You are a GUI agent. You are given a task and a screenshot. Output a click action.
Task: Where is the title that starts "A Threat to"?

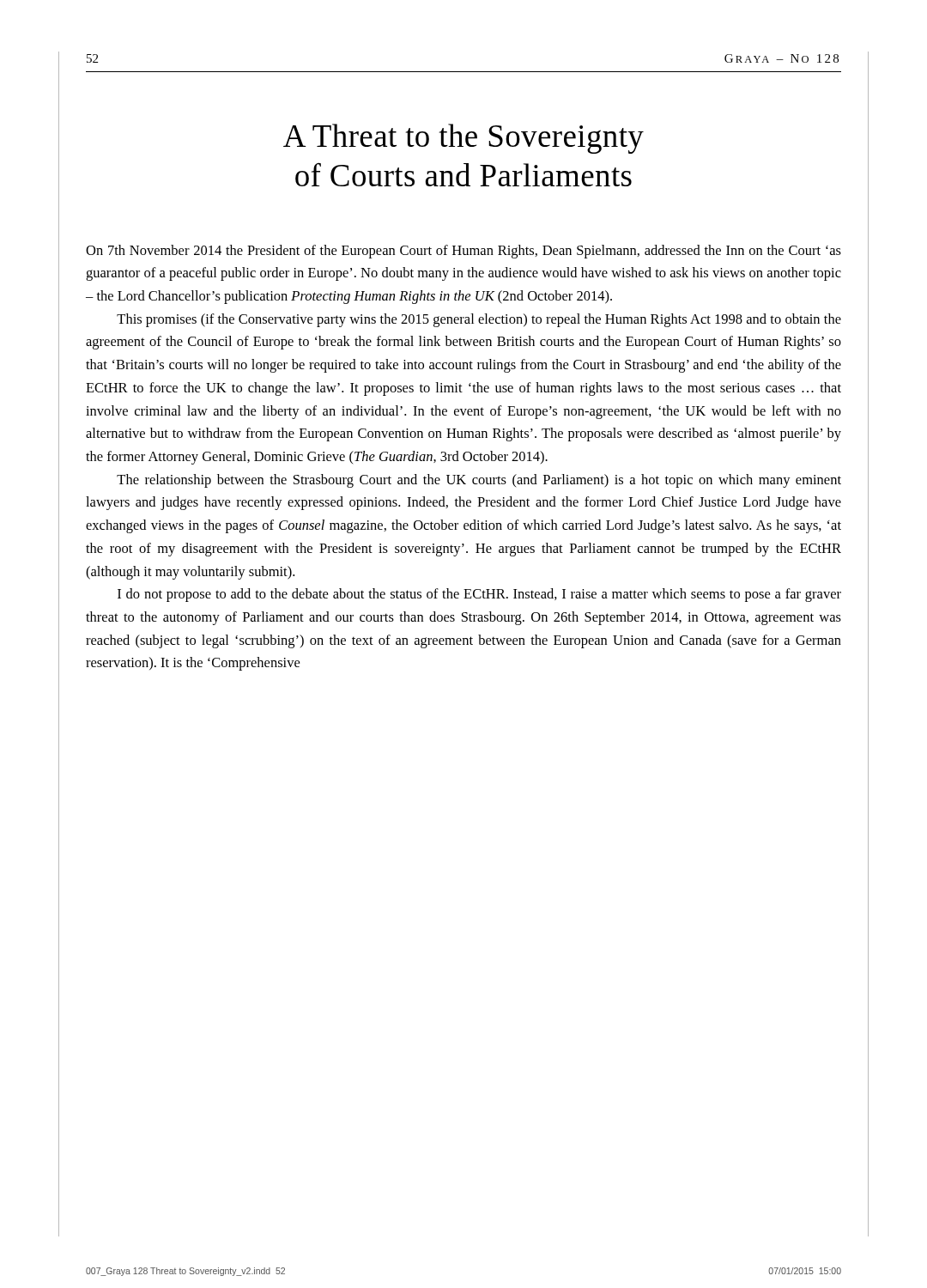[464, 156]
